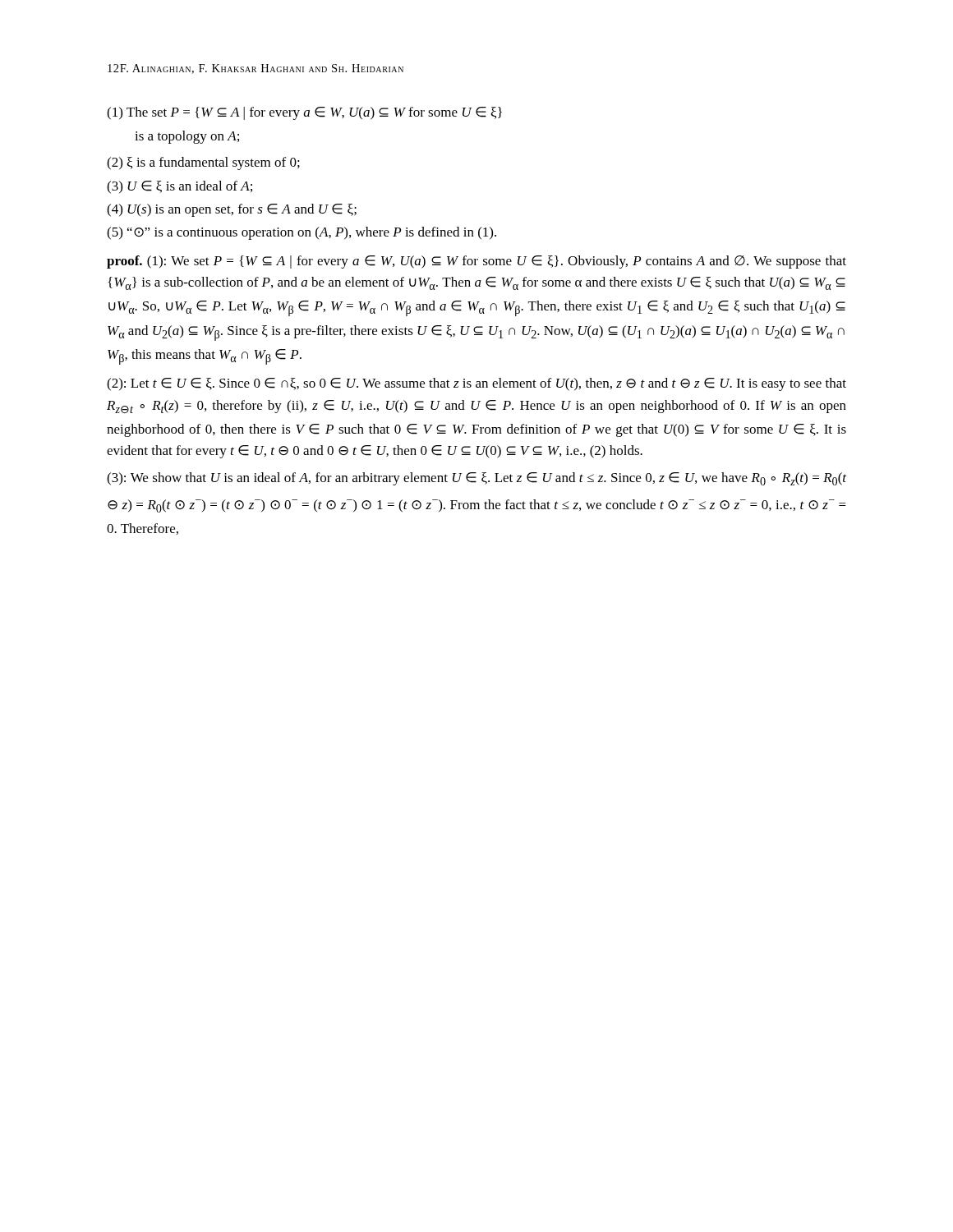Navigate to the region starting "(1) The set P = {W ⊆"

click(x=305, y=112)
